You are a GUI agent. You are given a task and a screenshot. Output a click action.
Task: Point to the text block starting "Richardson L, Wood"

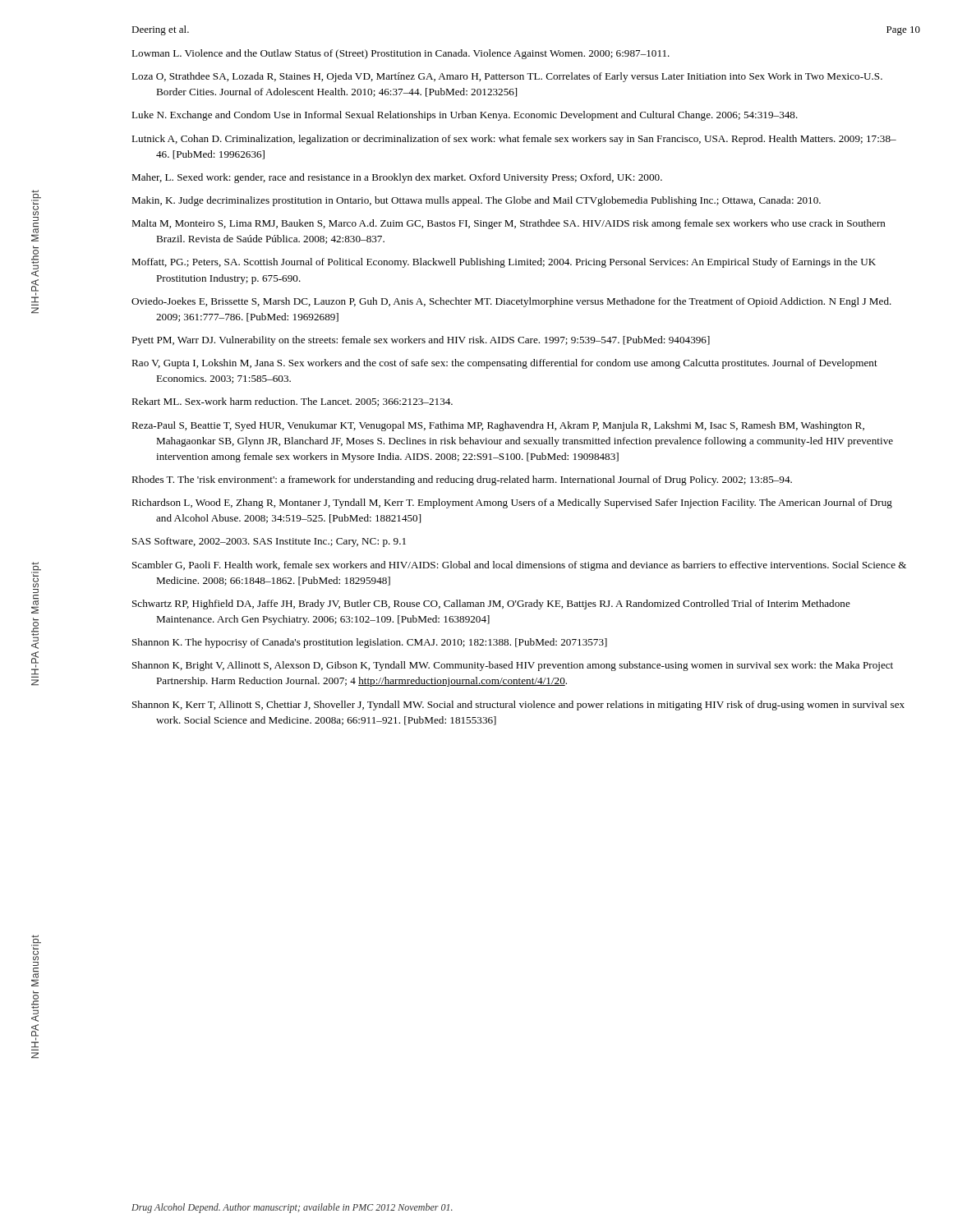pos(512,510)
